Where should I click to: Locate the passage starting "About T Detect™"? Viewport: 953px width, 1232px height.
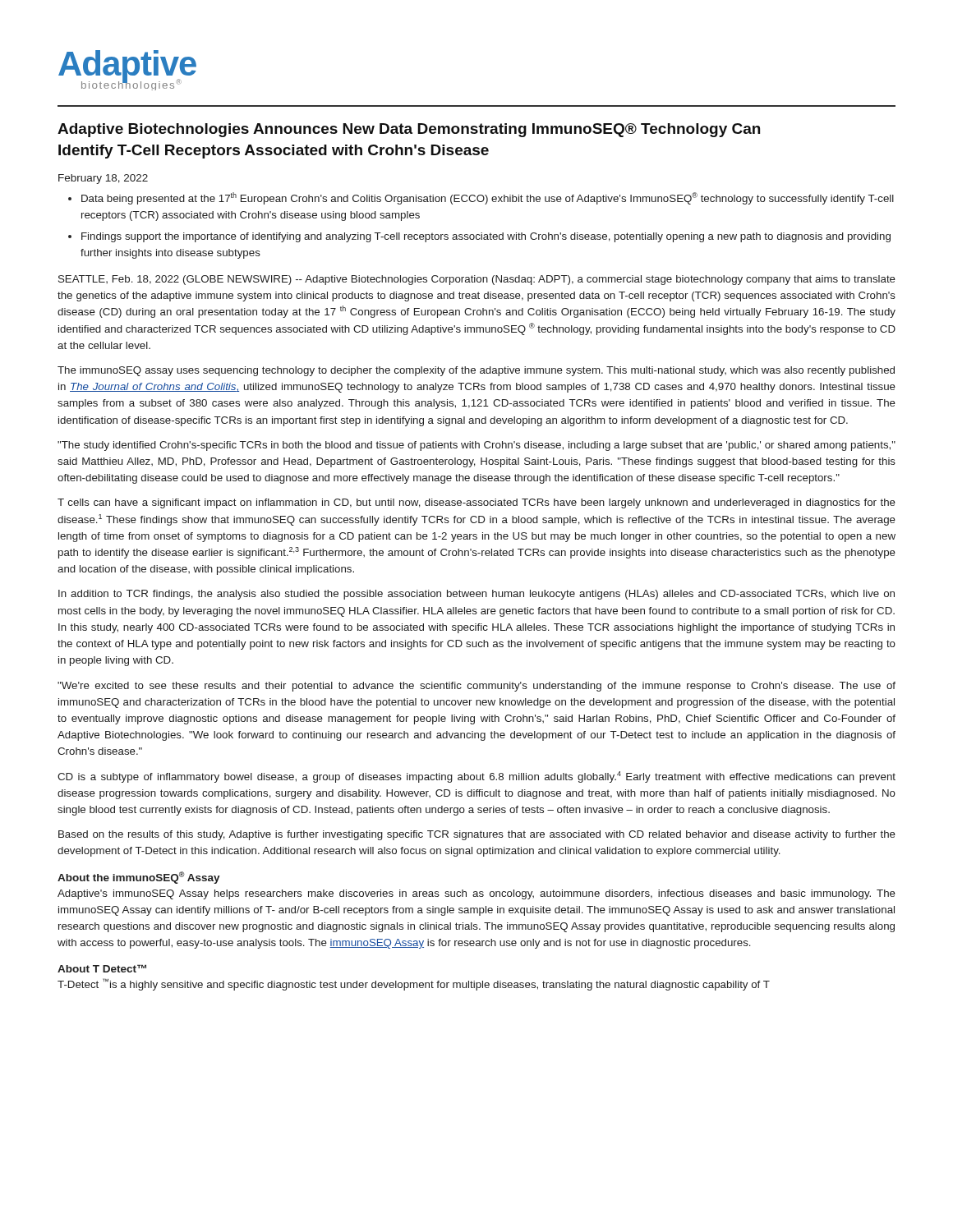(102, 969)
